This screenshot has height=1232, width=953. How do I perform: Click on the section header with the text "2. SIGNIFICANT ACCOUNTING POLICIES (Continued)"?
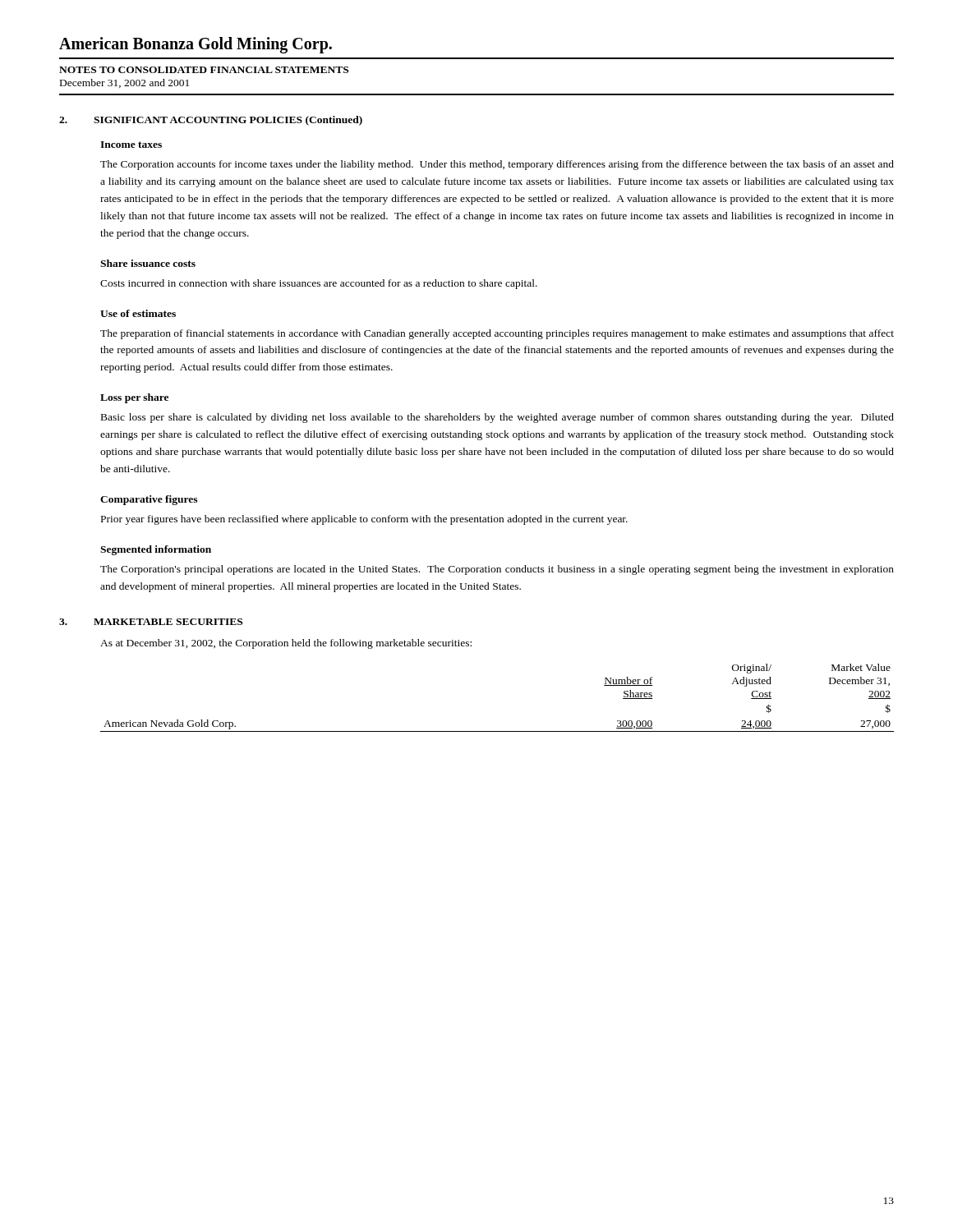pos(211,120)
